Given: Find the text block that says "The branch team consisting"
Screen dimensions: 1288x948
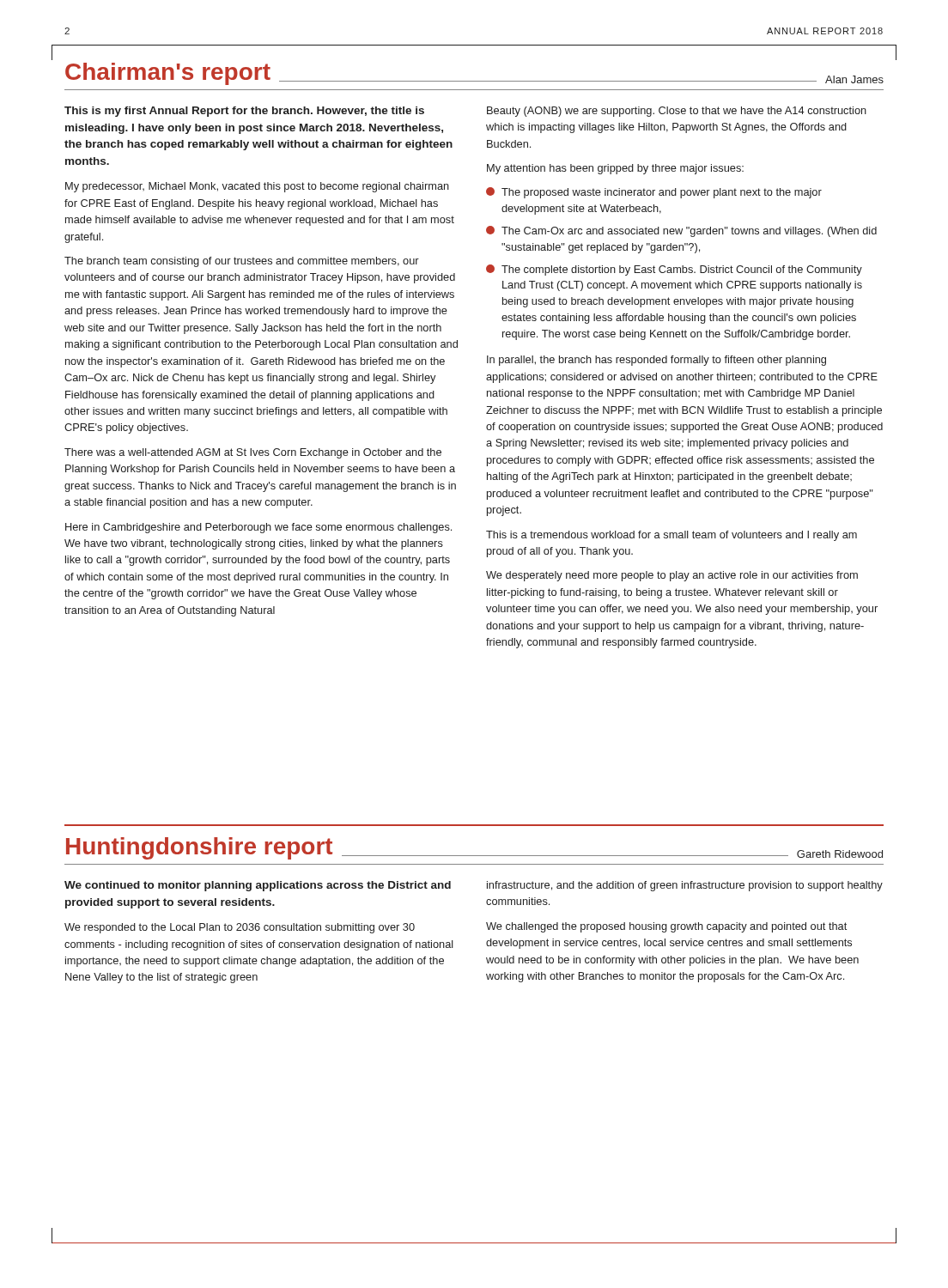Looking at the screenshot, I should (x=261, y=344).
